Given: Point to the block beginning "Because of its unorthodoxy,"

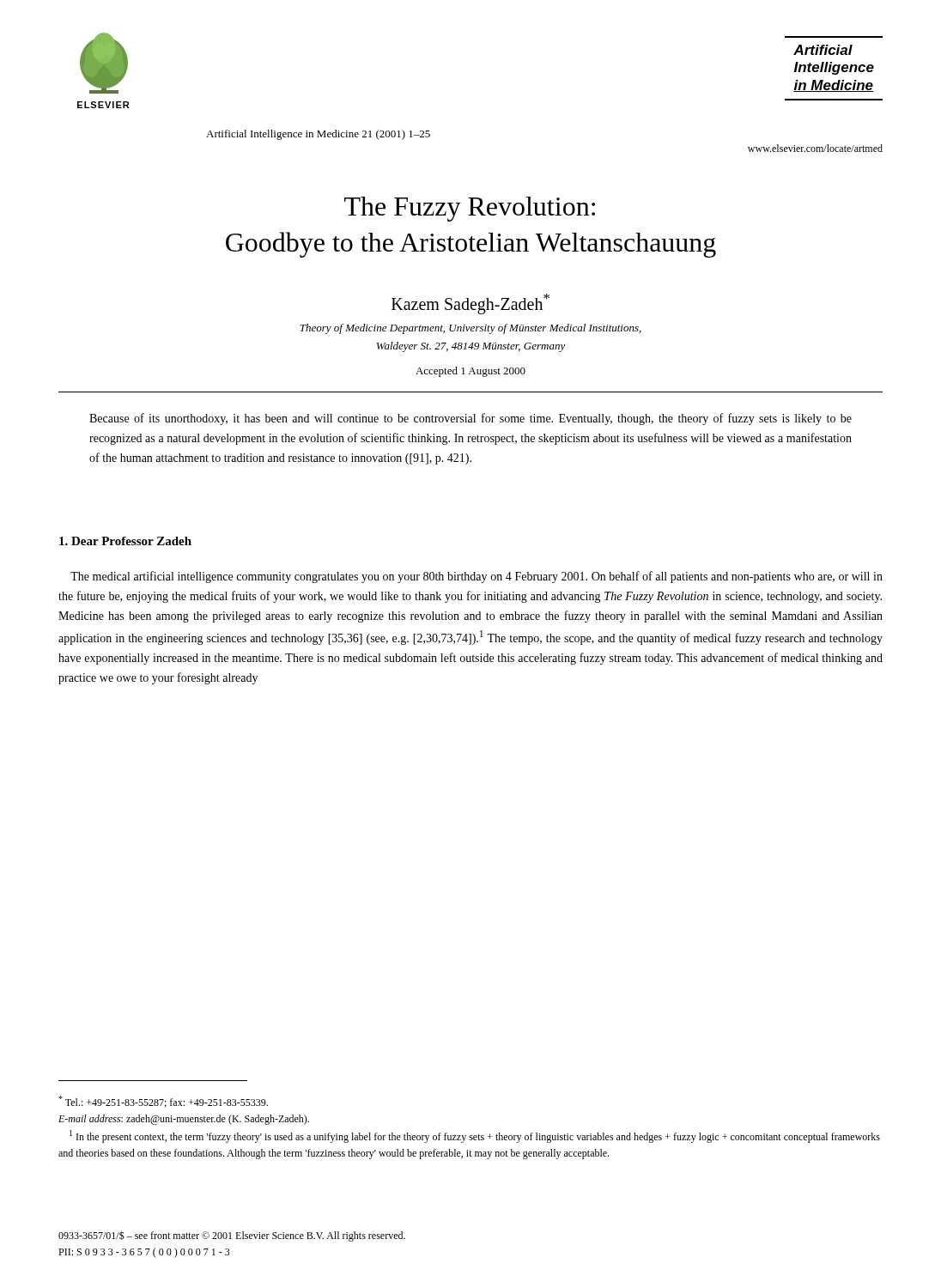Looking at the screenshot, I should pyautogui.click(x=470, y=438).
